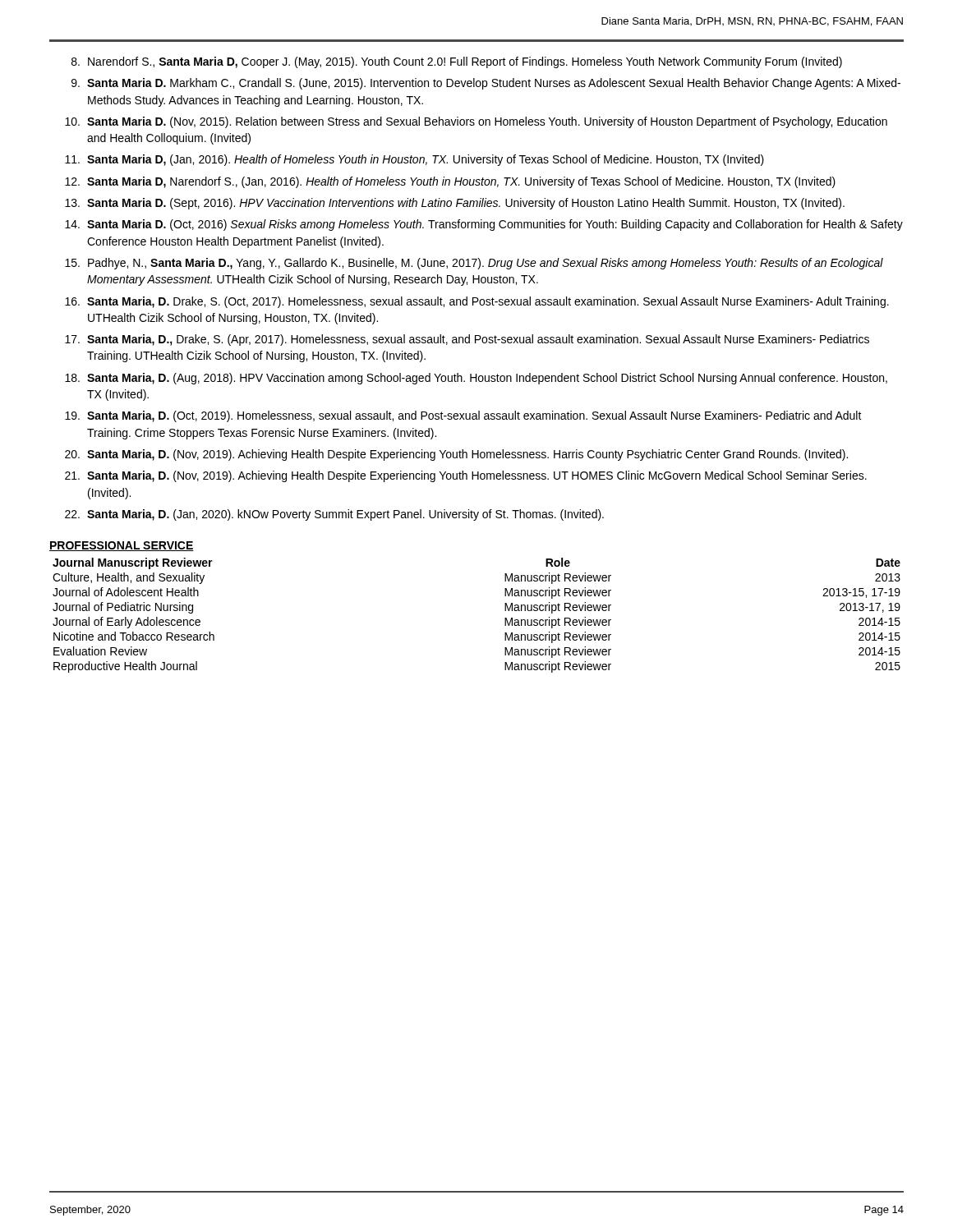Point to the text starting "13. Santa Maria D. (Sept,"
This screenshot has height=1232, width=953.
click(x=476, y=203)
